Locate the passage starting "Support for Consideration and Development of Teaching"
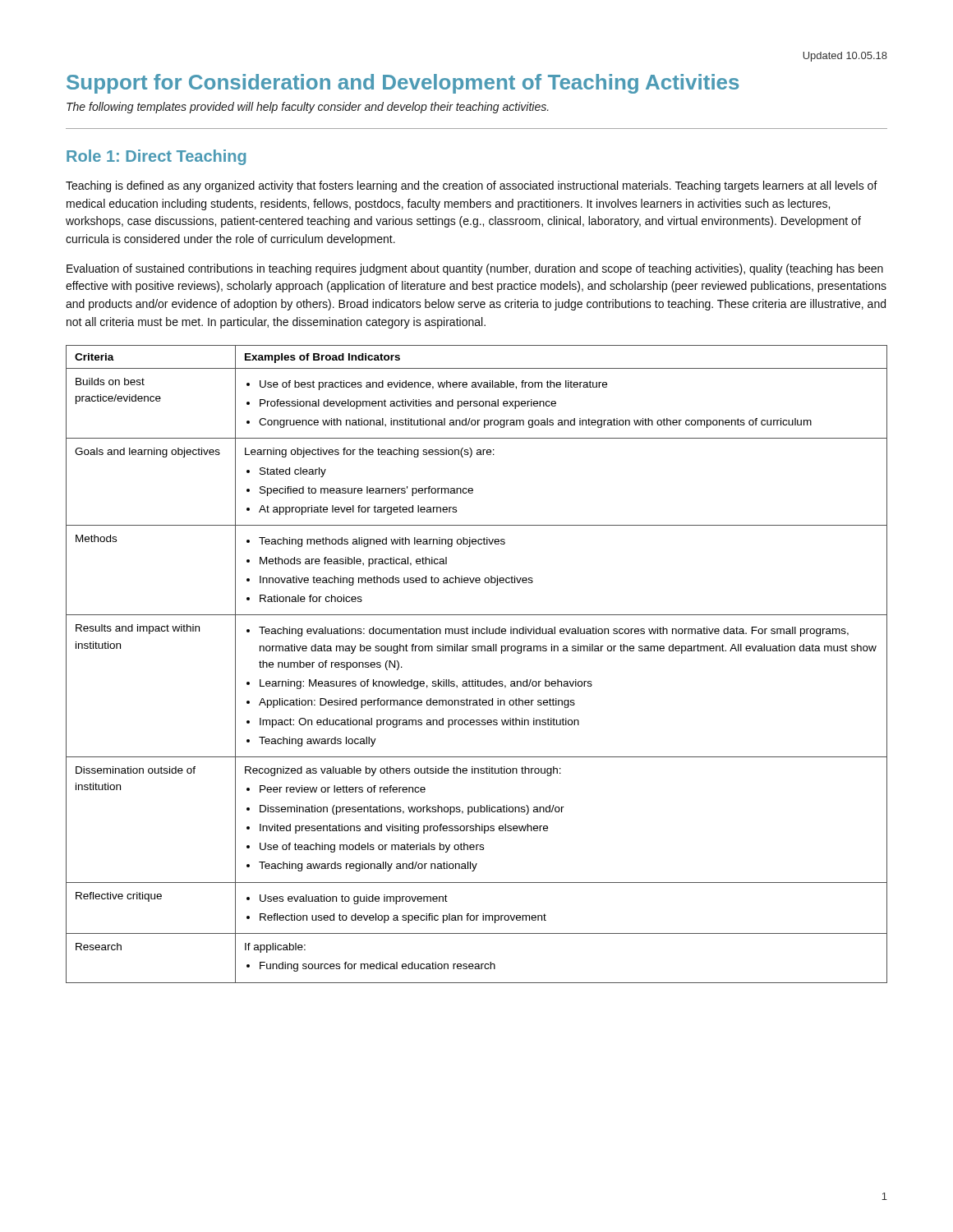 [x=403, y=82]
